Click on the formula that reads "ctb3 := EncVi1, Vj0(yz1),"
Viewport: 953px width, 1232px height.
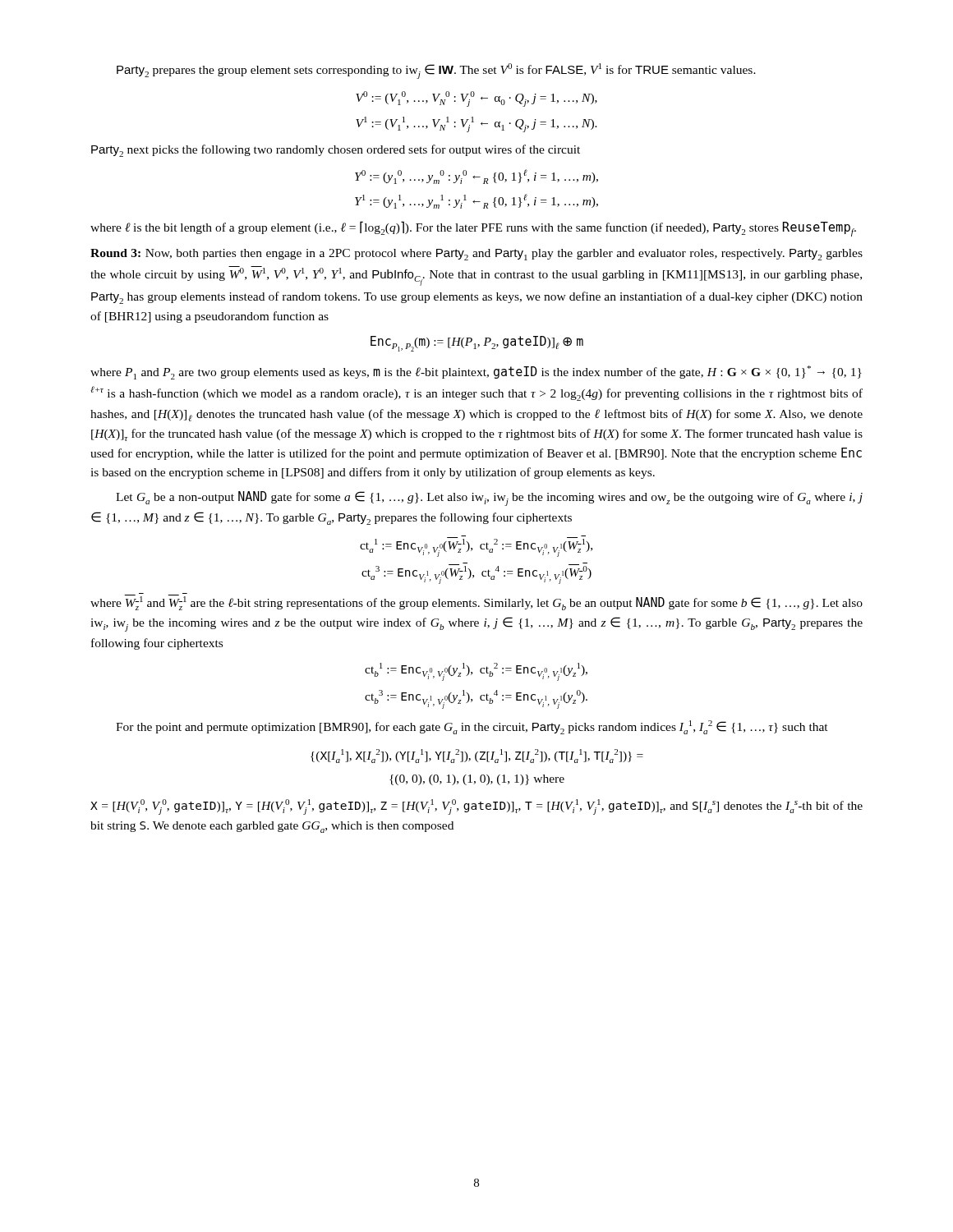[476, 698]
